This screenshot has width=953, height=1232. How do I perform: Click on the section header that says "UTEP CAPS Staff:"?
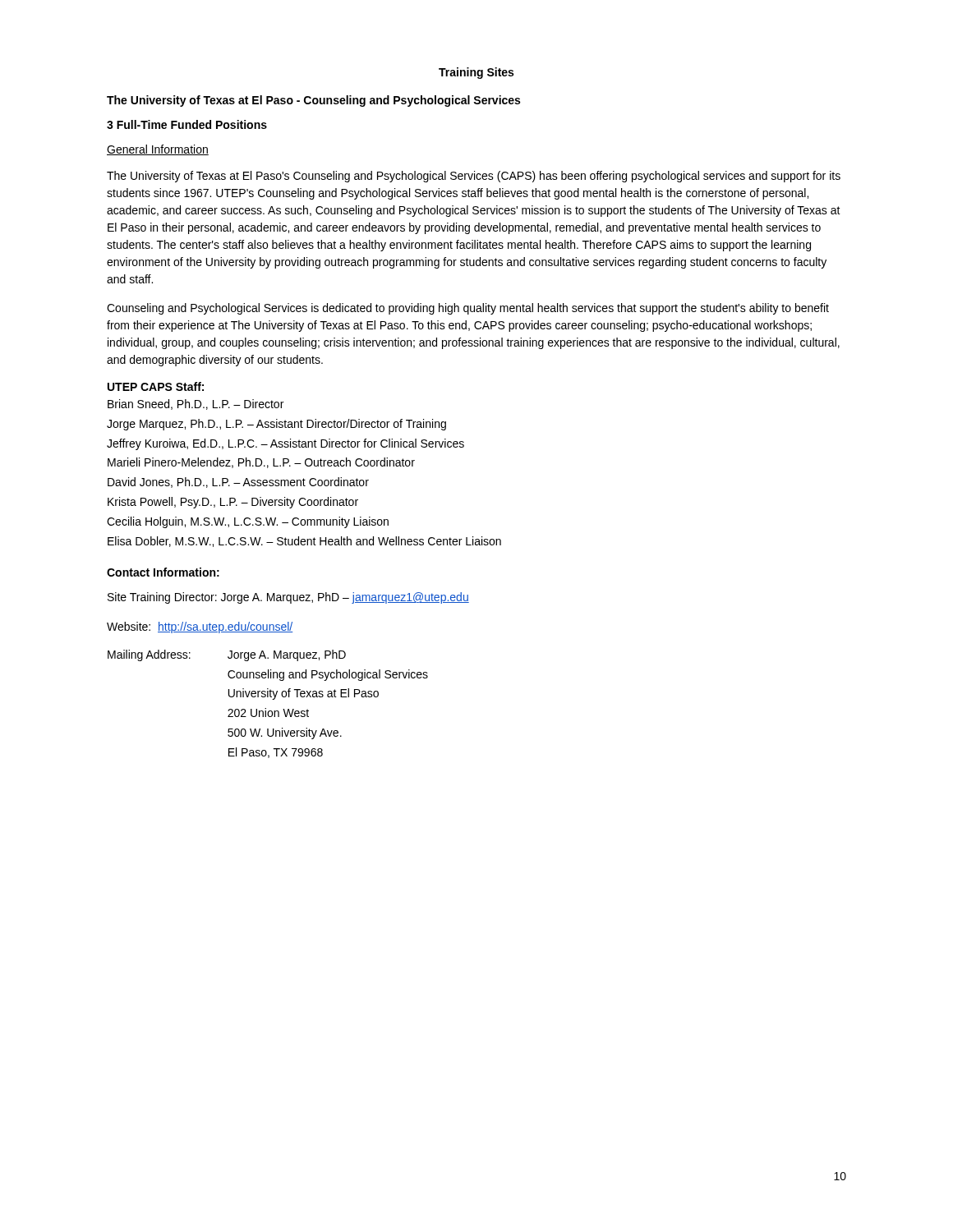pyautogui.click(x=156, y=387)
